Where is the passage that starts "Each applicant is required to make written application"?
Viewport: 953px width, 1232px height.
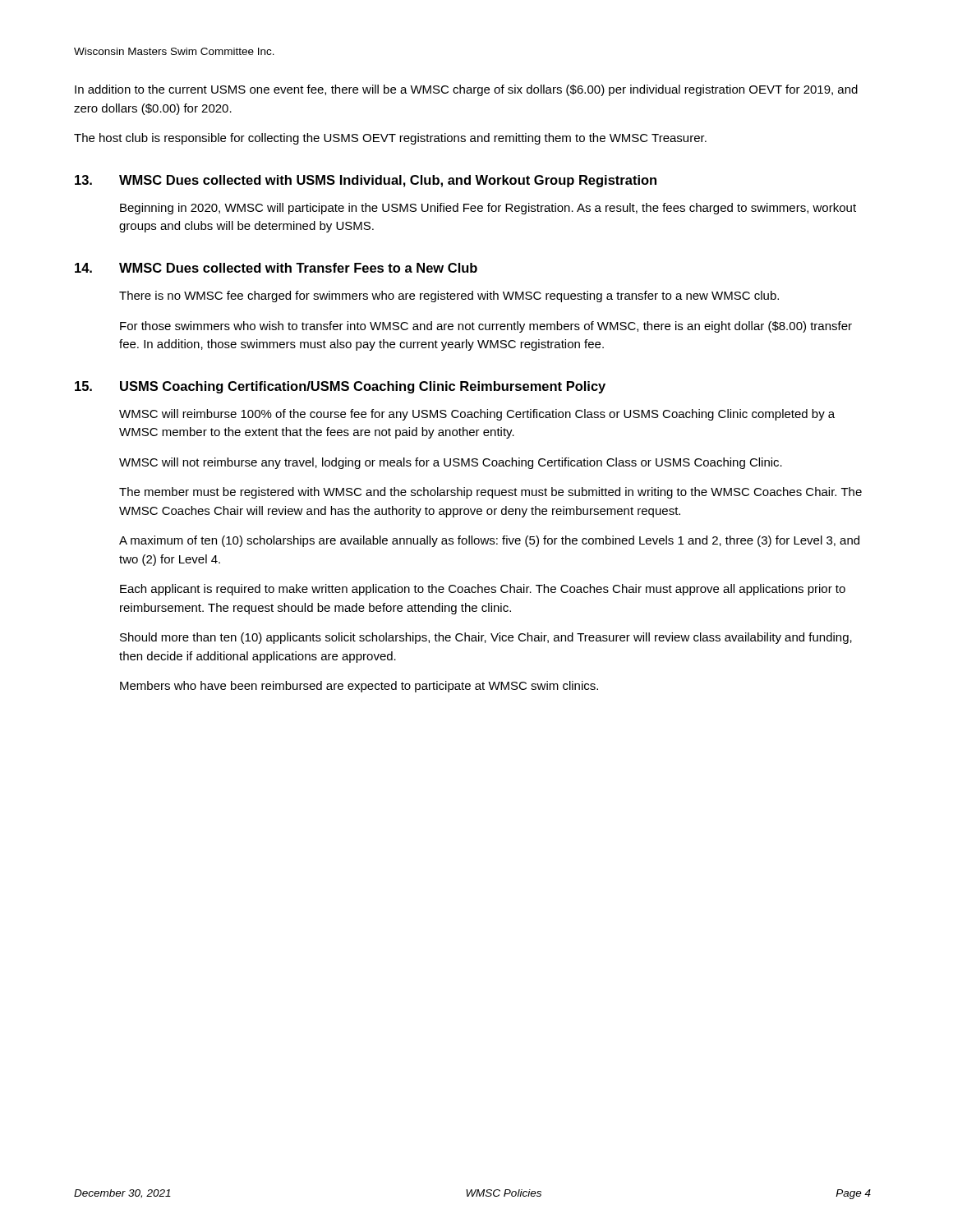point(482,598)
